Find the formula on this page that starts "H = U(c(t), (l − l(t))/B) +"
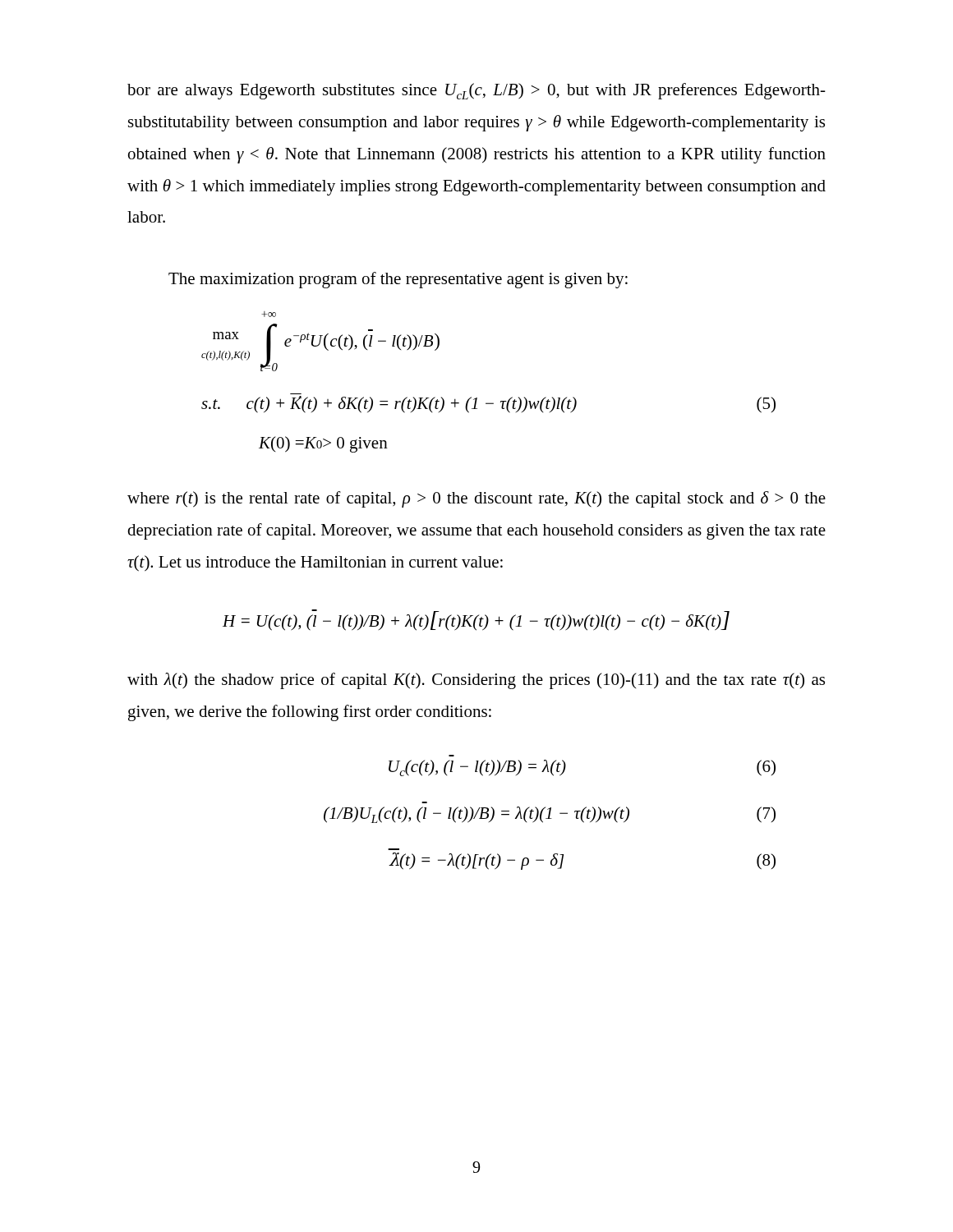The height and width of the screenshot is (1232, 953). point(476,619)
